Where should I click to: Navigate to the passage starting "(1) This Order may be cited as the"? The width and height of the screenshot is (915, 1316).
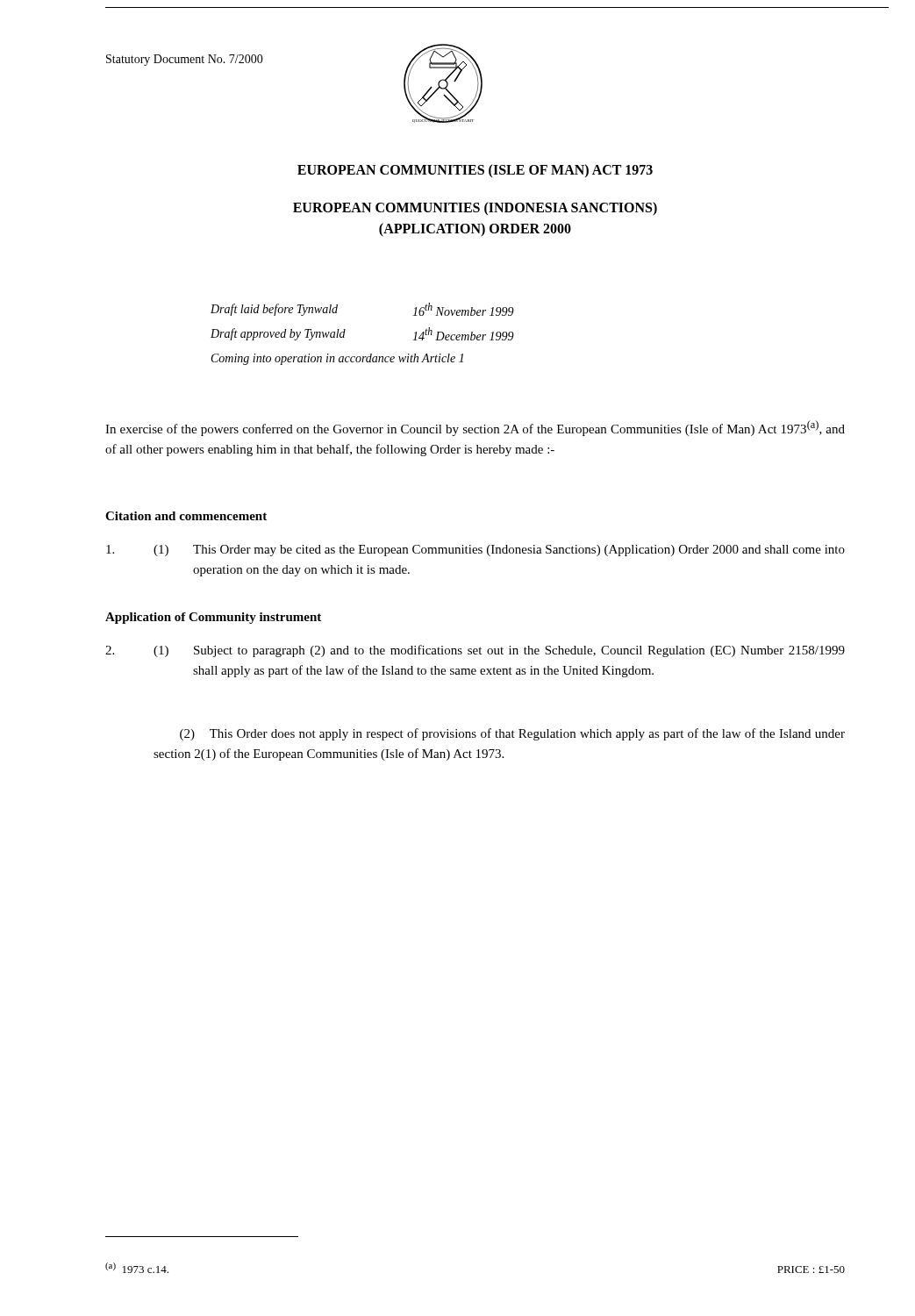tap(475, 559)
